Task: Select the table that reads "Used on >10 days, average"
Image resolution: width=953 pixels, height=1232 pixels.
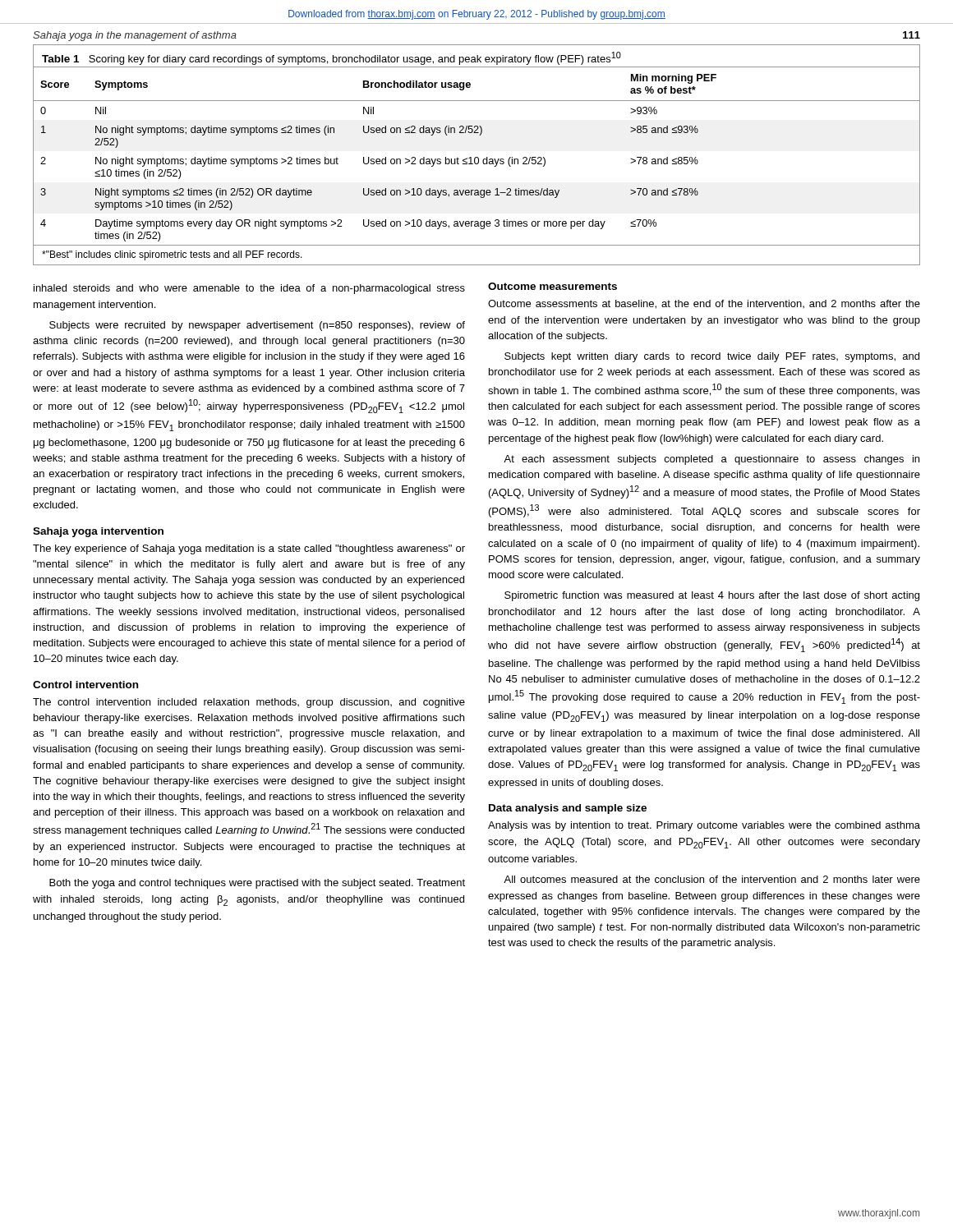Action: tap(476, 155)
